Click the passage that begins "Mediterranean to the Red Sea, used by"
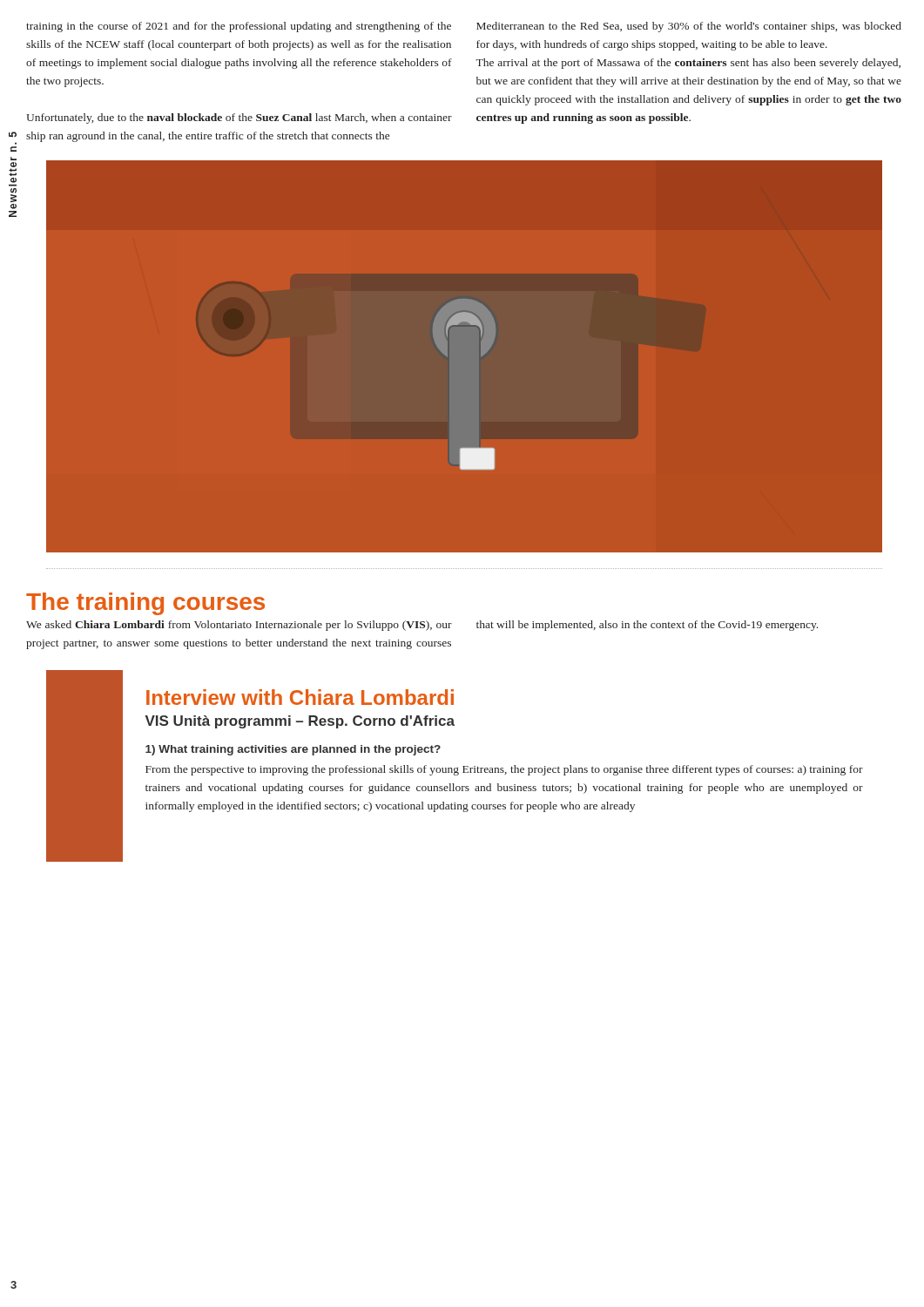 (x=689, y=71)
